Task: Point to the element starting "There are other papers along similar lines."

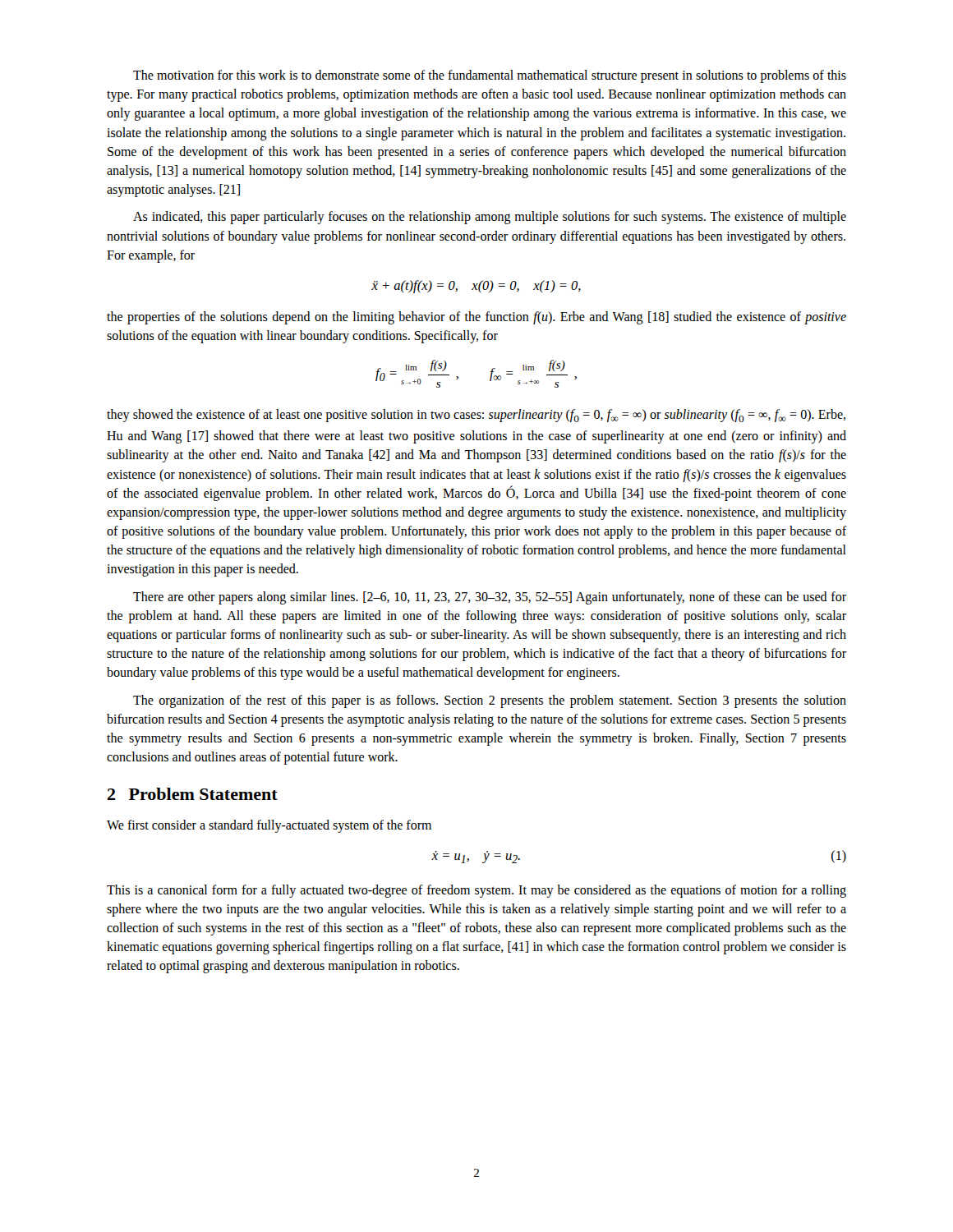Action: 476,635
